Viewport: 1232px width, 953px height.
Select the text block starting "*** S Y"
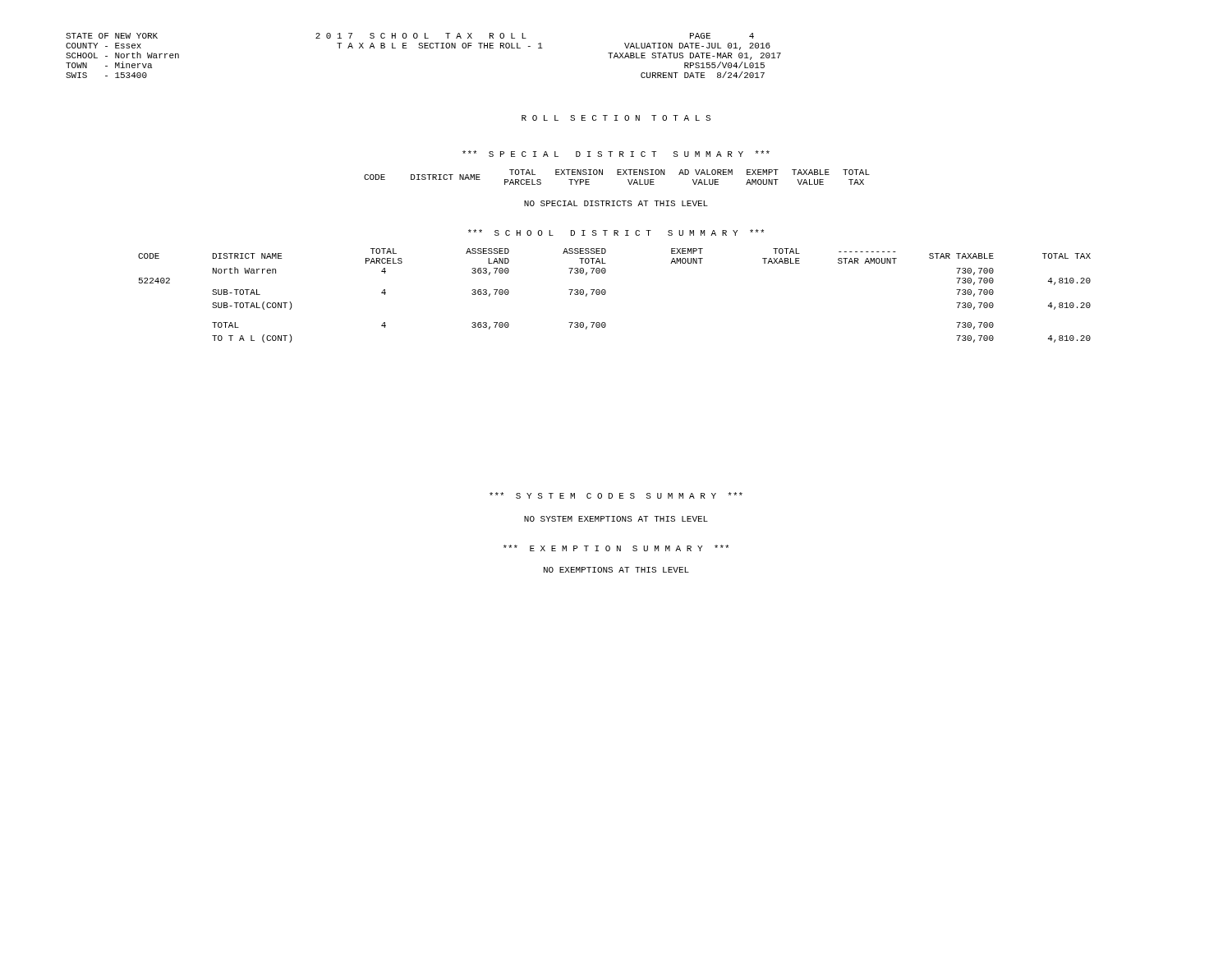616,496
